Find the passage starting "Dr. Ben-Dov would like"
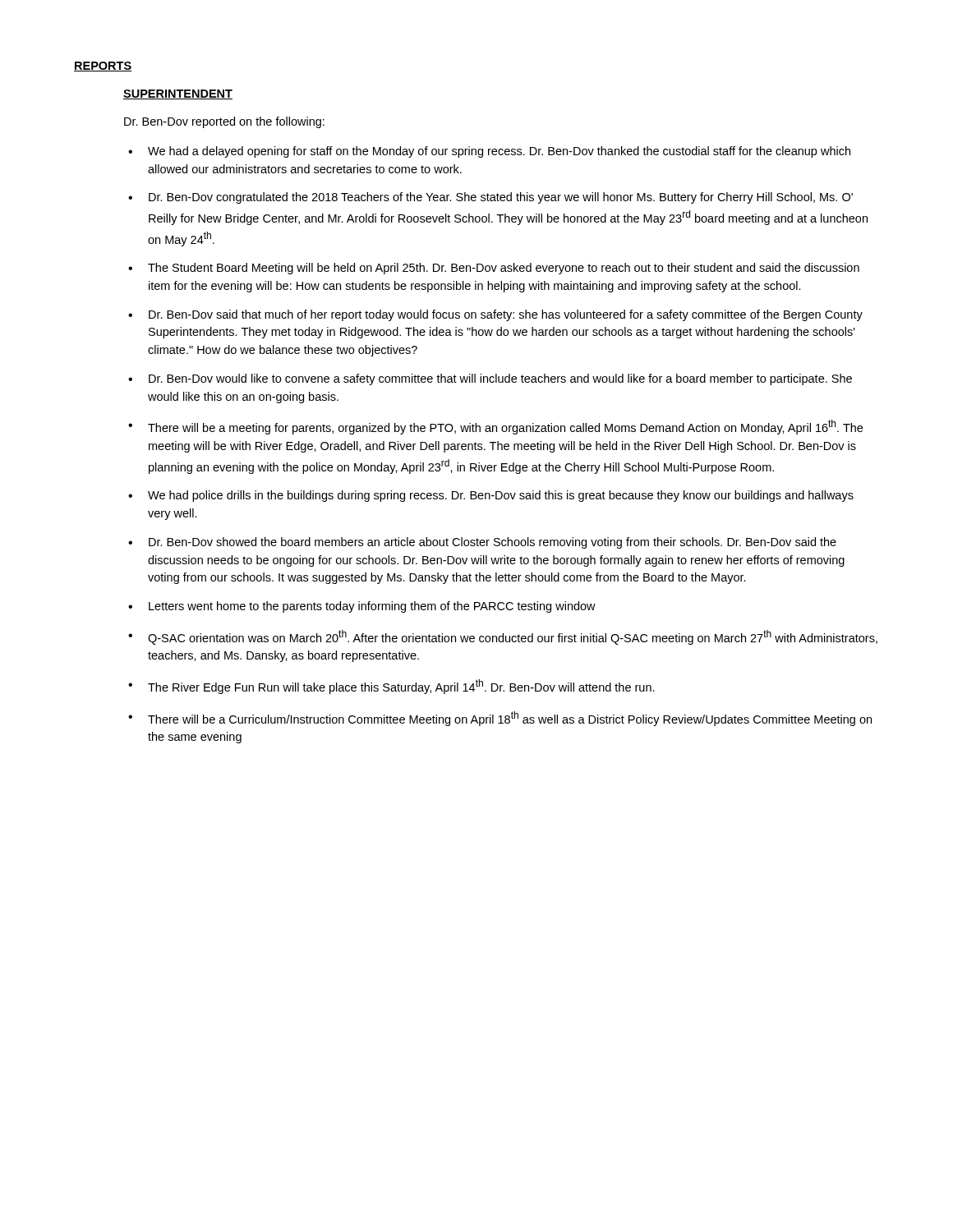This screenshot has height=1232, width=953. click(x=500, y=387)
